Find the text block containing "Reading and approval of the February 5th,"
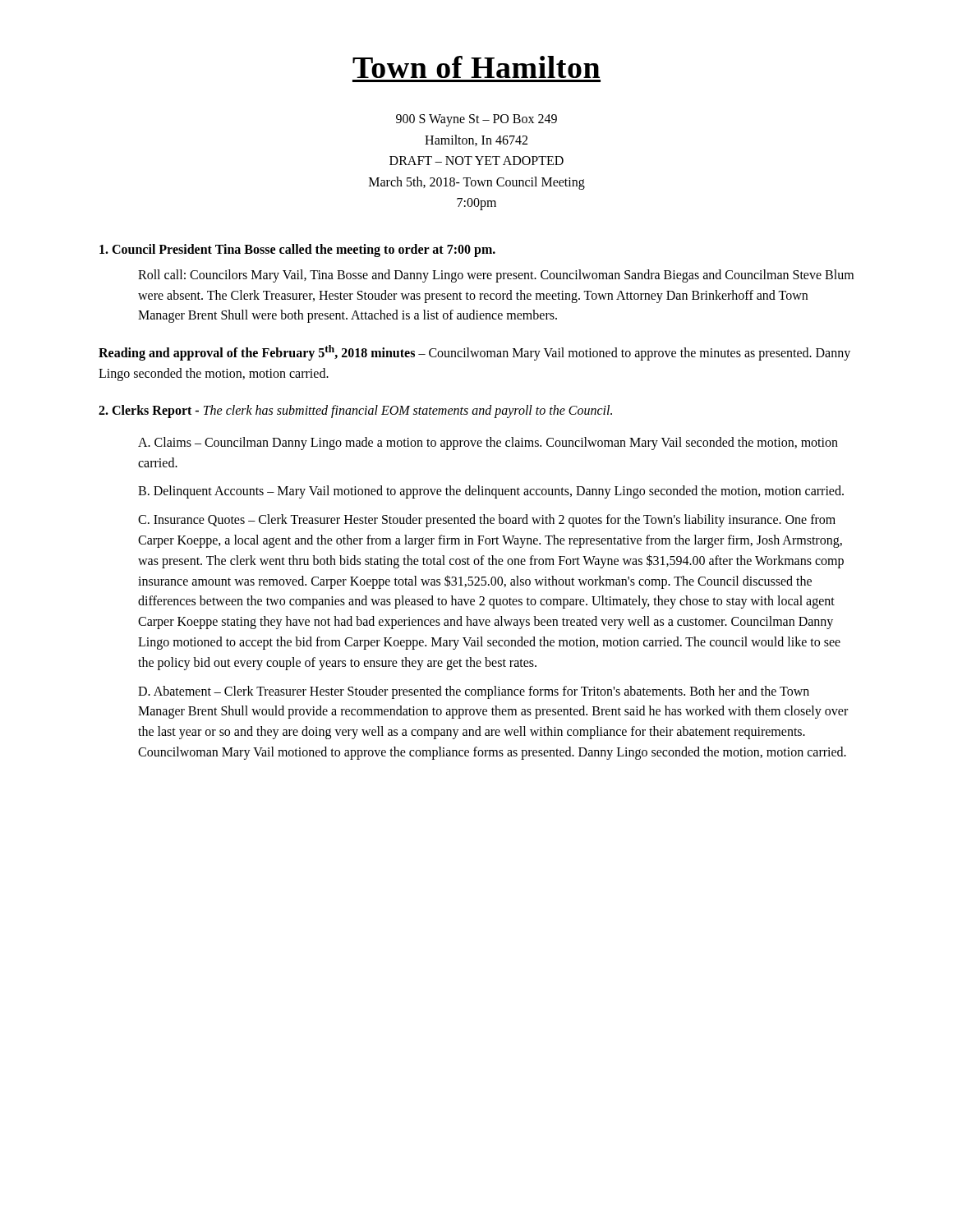 tap(476, 363)
